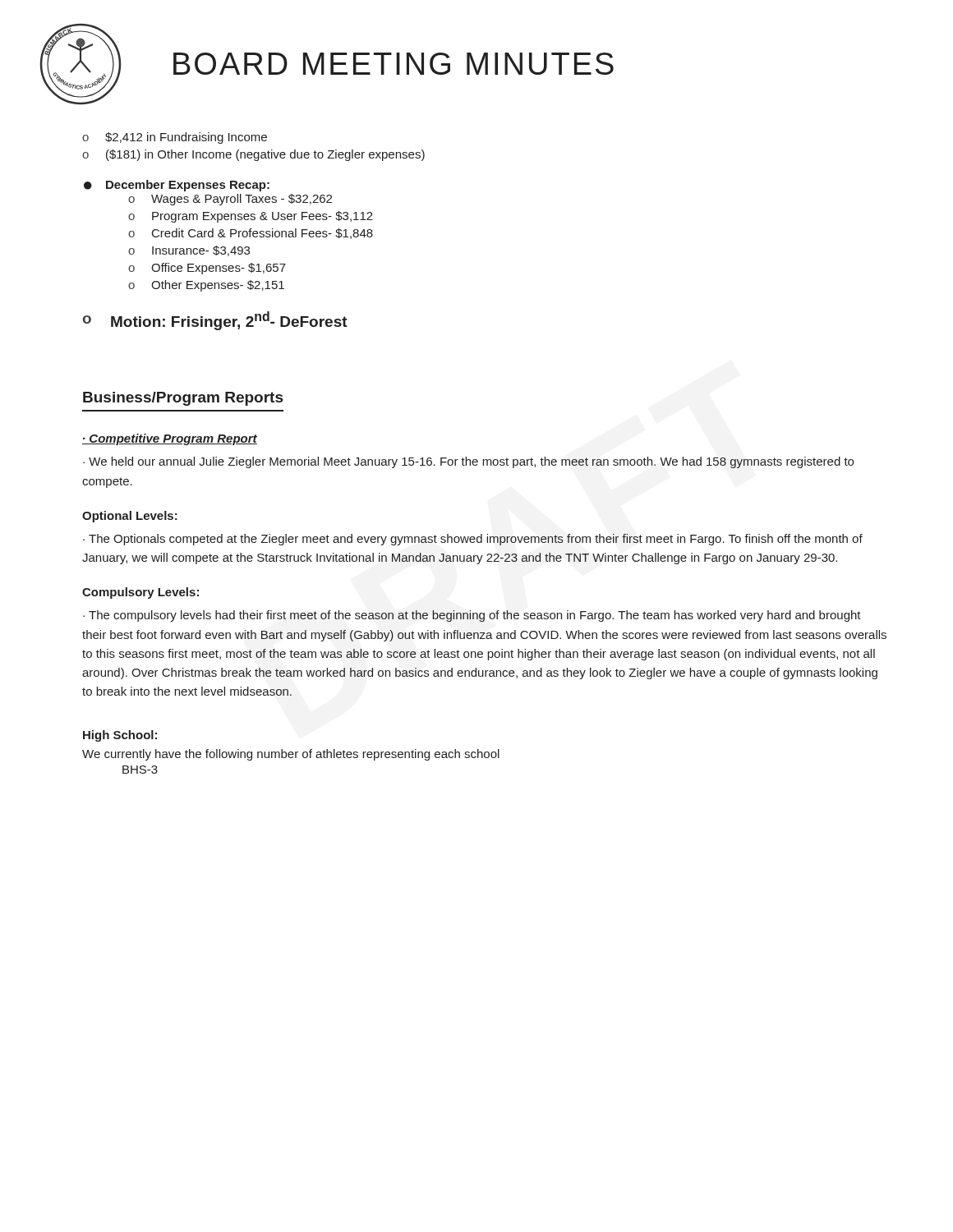
Task: Point to the block beginning "· The compulsory levels had their first"
Action: (x=485, y=653)
